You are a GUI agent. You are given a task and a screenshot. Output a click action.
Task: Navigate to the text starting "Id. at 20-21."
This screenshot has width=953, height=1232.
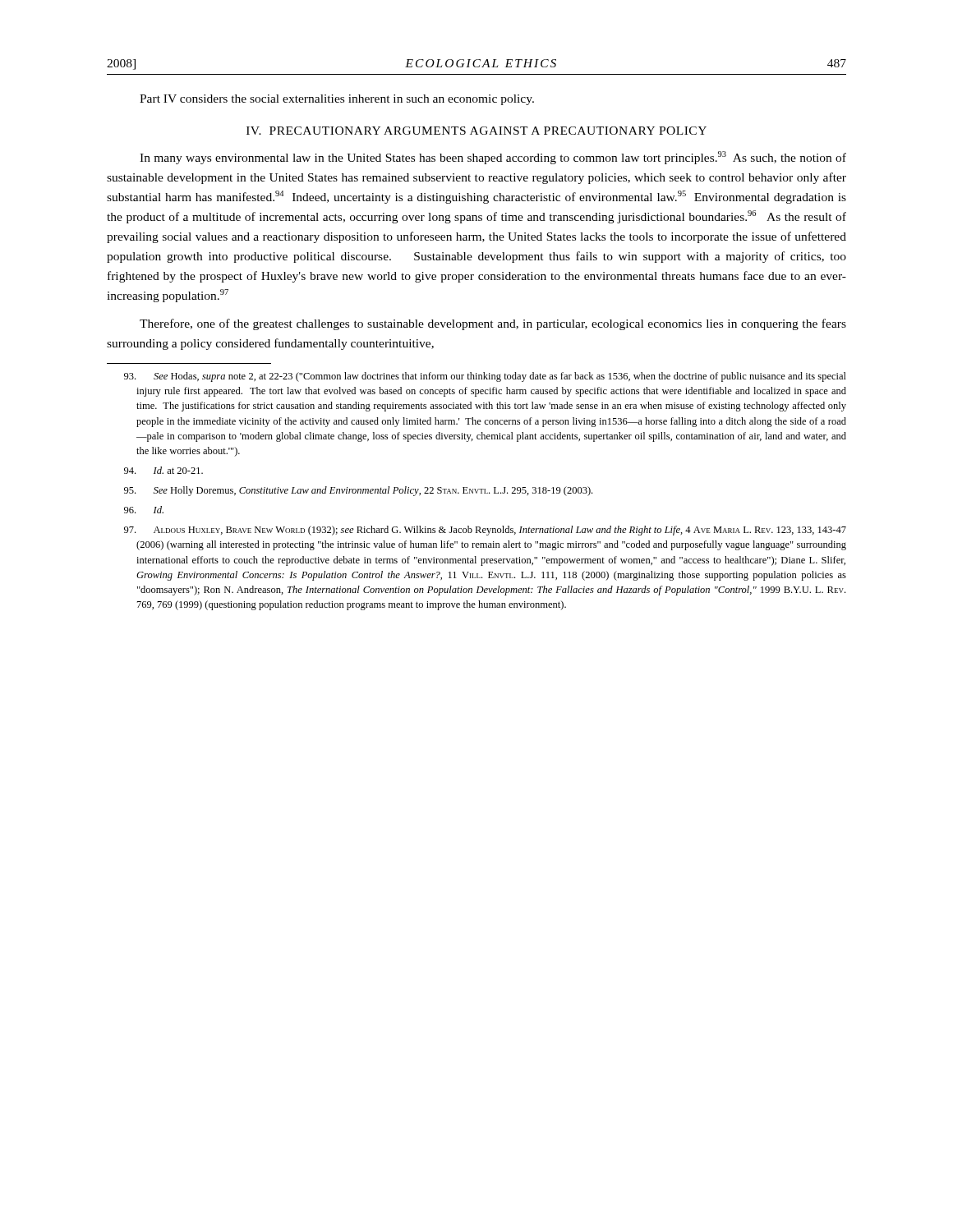pyautogui.click(x=155, y=471)
